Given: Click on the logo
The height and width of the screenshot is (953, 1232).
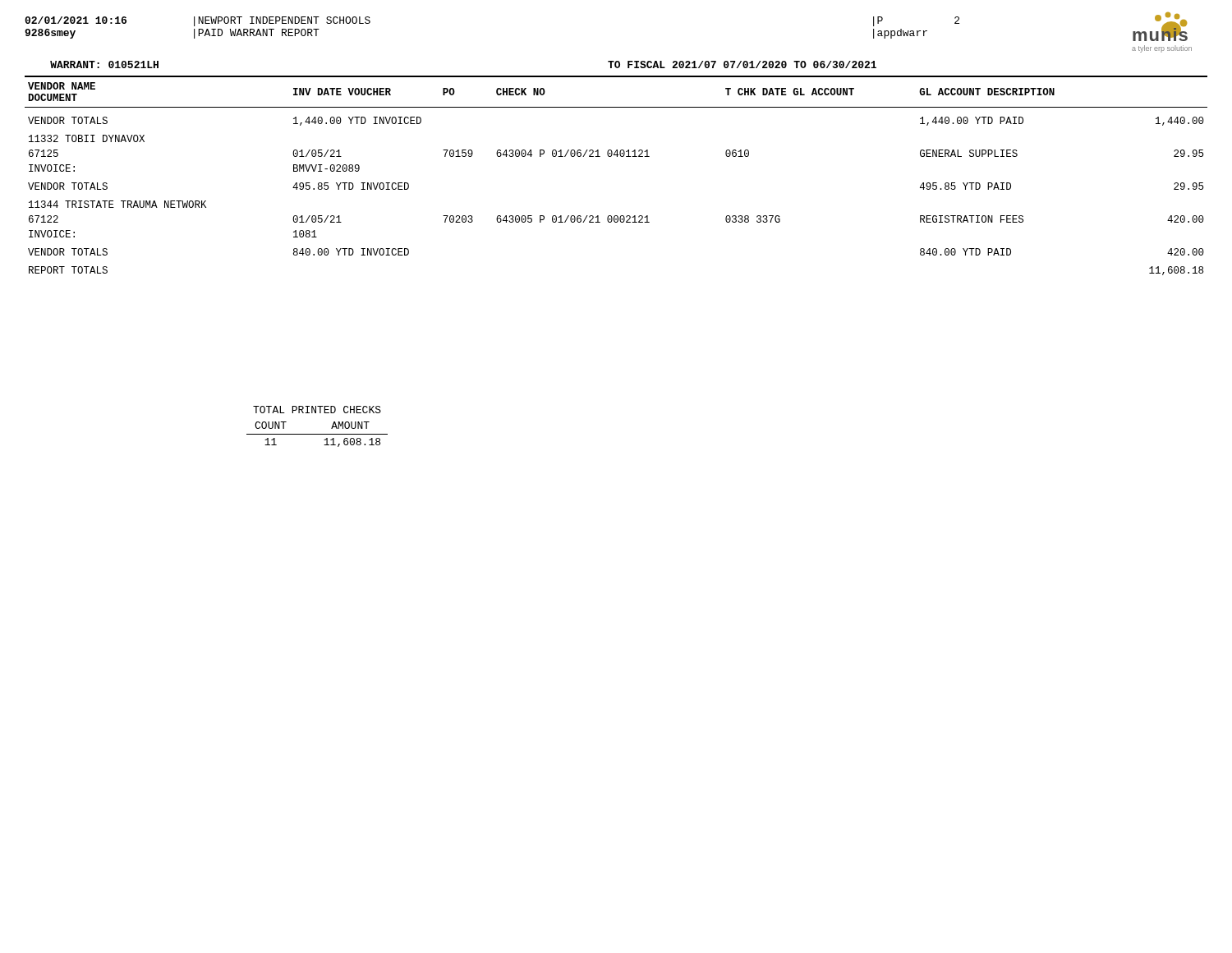Looking at the screenshot, I should 1133,31.
